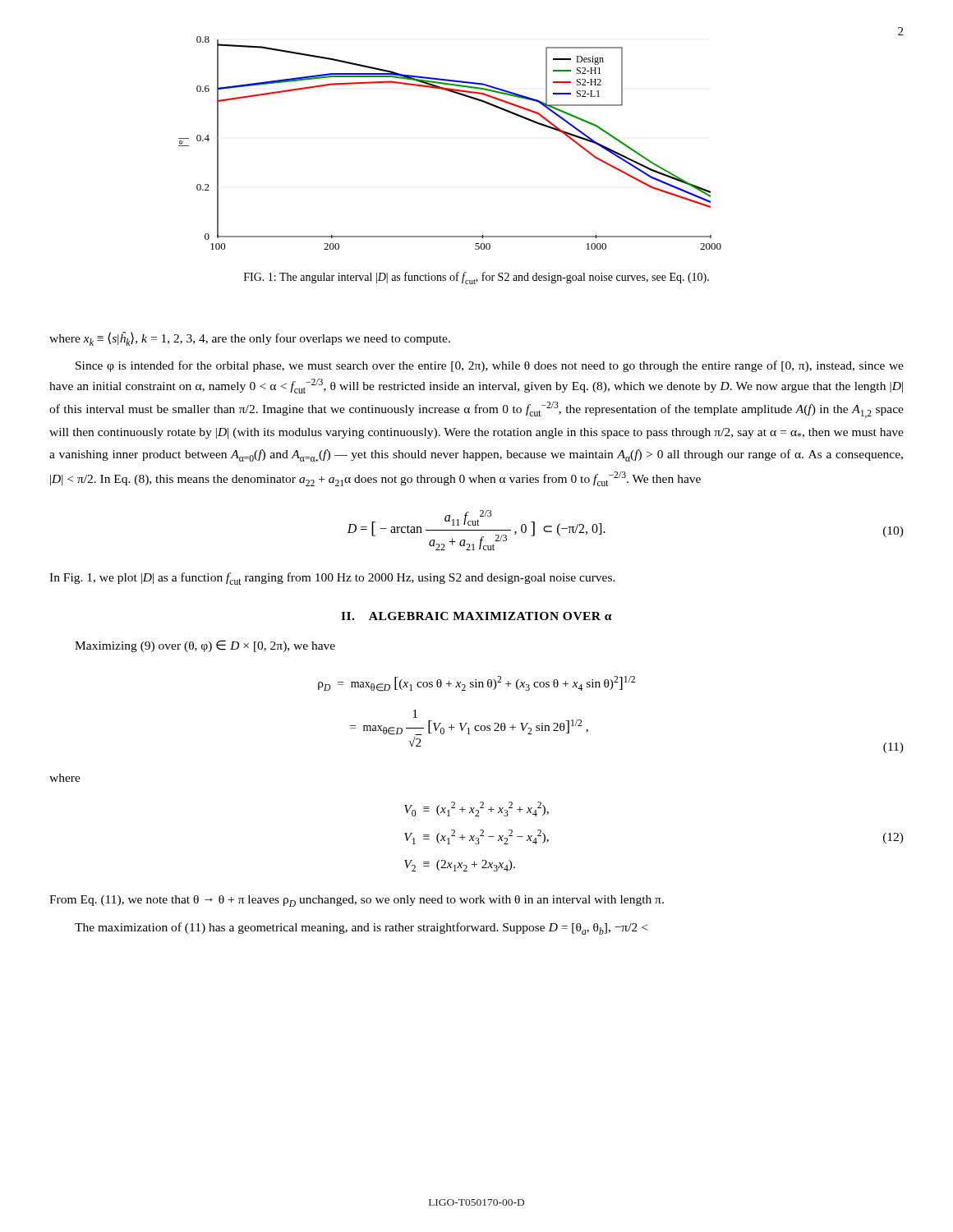Navigate to the region starting "In Fig. 1, we"
Viewport: 953px width, 1232px height.
pyautogui.click(x=333, y=579)
